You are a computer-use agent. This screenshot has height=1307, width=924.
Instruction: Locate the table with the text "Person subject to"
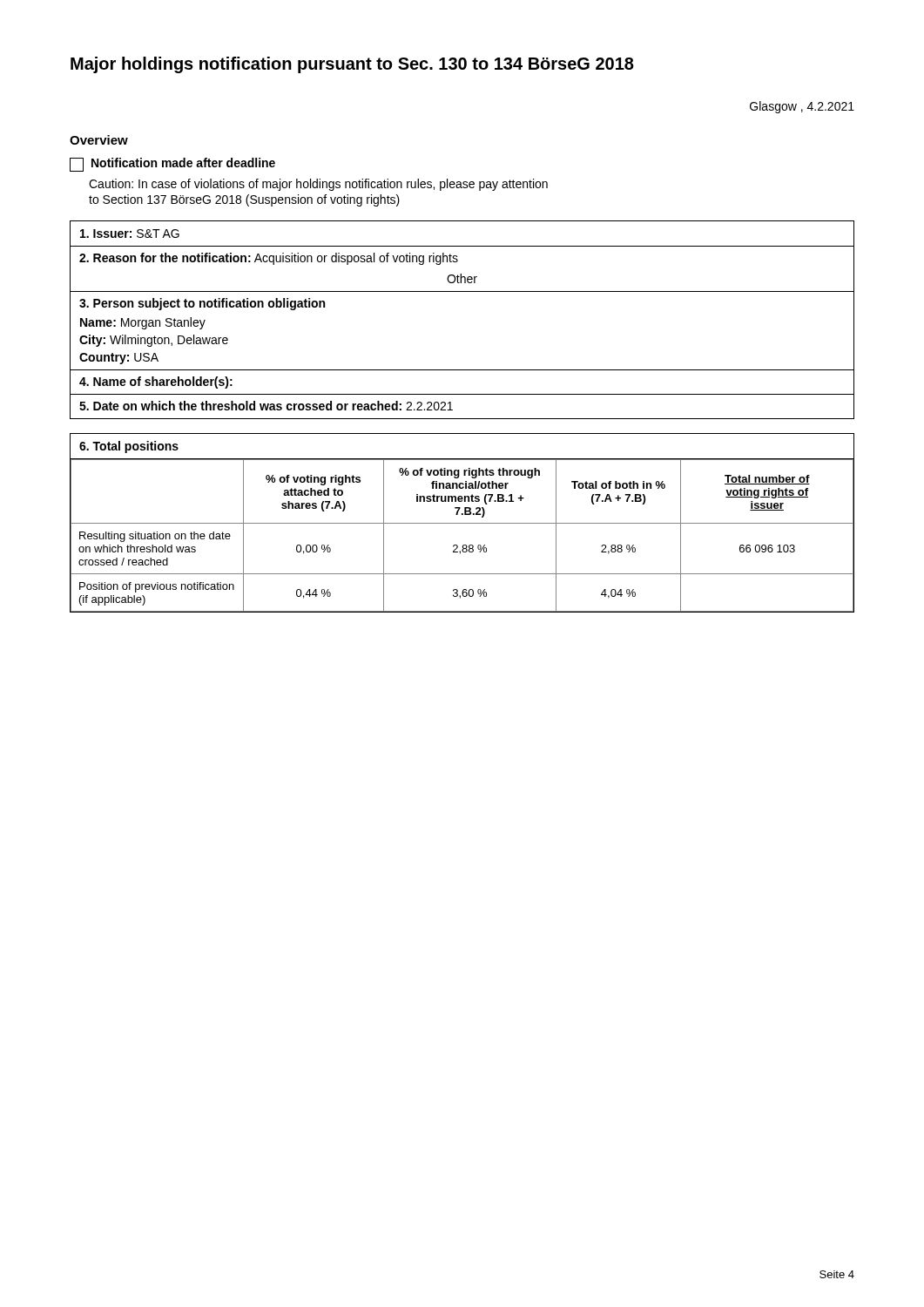[x=462, y=331]
